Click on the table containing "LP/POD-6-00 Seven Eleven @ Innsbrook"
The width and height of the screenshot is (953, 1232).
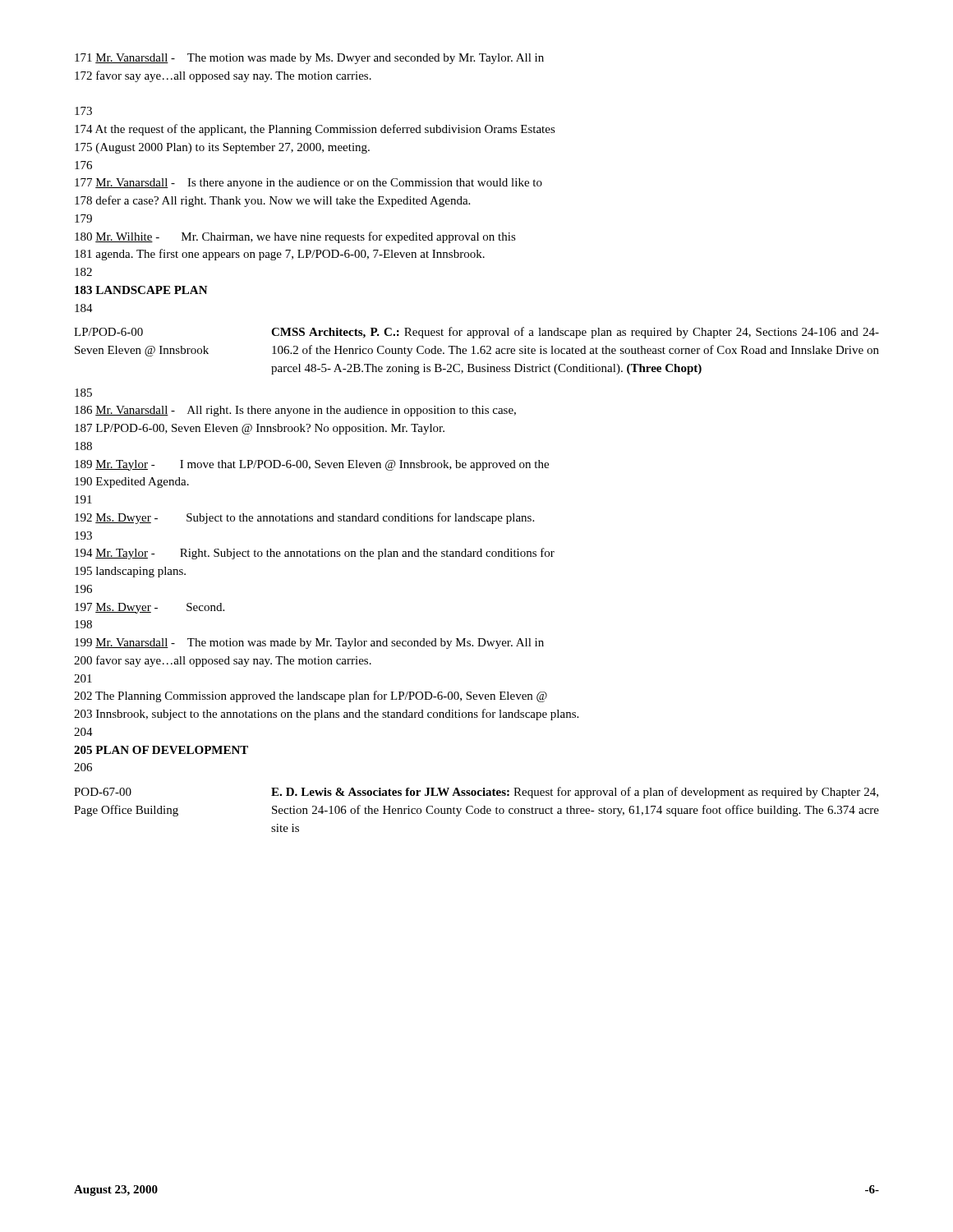(x=476, y=351)
